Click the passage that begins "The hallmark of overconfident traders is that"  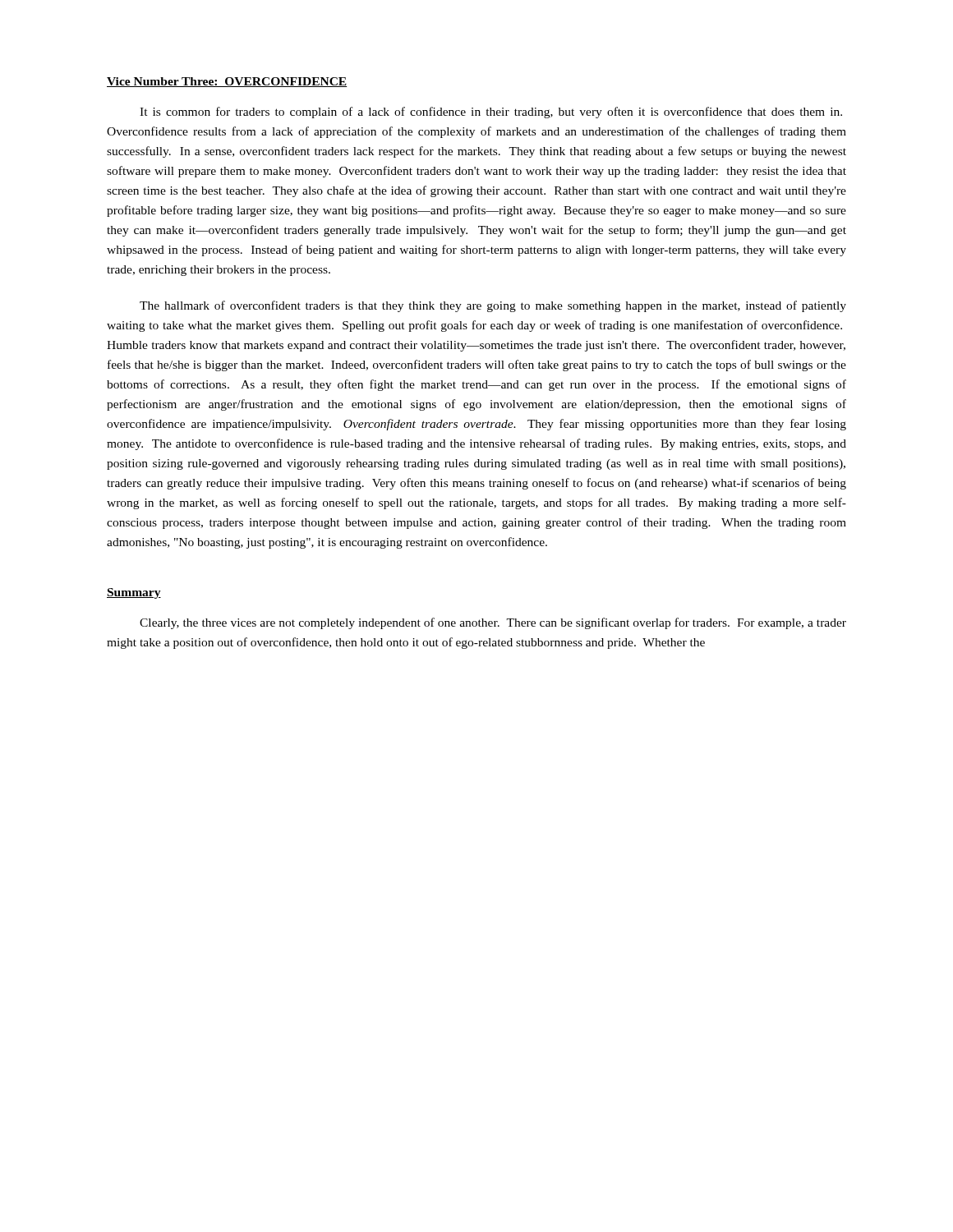click(x=476, y=424)
